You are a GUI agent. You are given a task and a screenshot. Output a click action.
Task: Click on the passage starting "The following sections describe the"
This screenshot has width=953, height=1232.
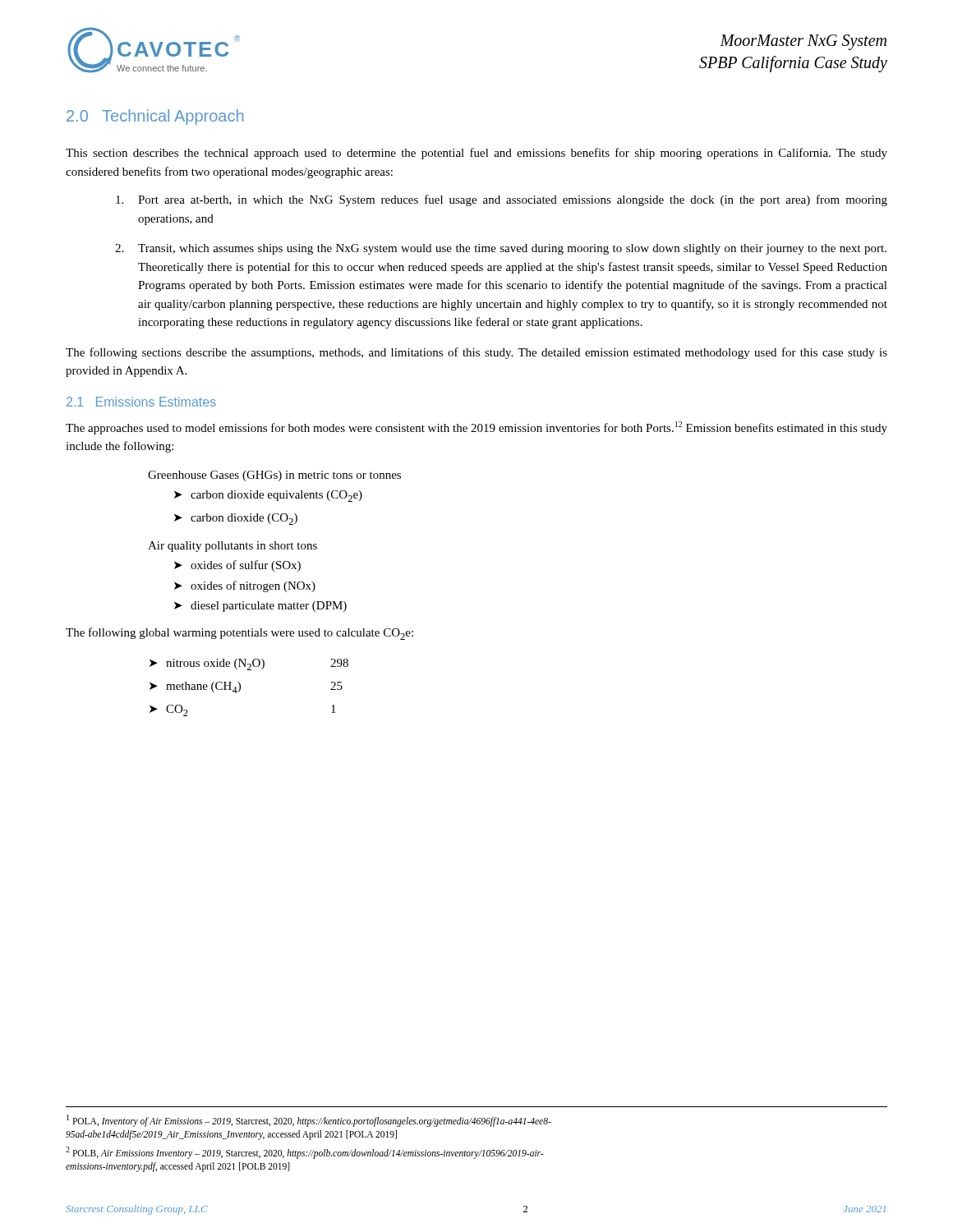(x=476, y=361)
